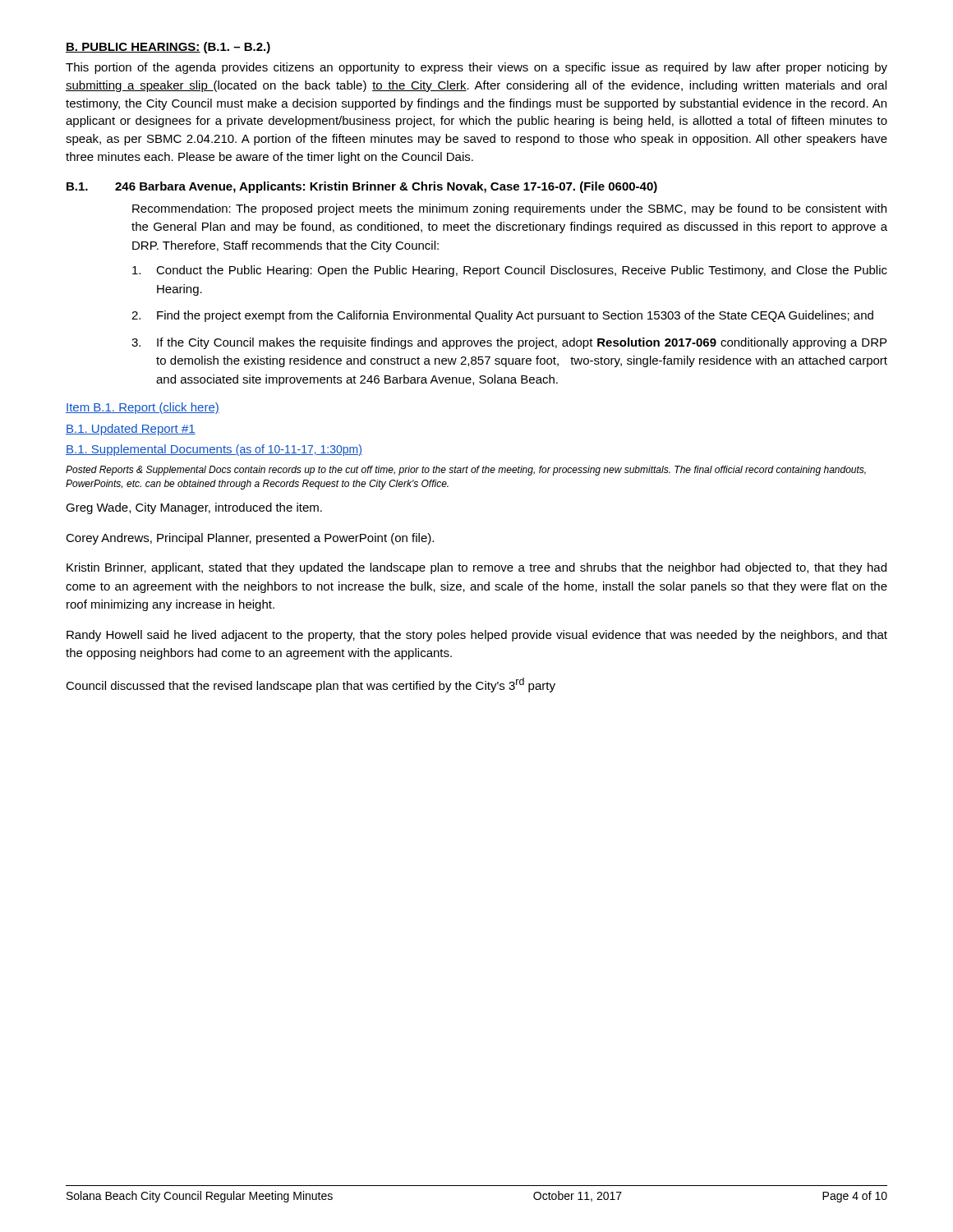The image size is (953, 1232).
Task: Click on the block starting "Posted Reports & Supplemental Docs"
Action: [466, 477]
